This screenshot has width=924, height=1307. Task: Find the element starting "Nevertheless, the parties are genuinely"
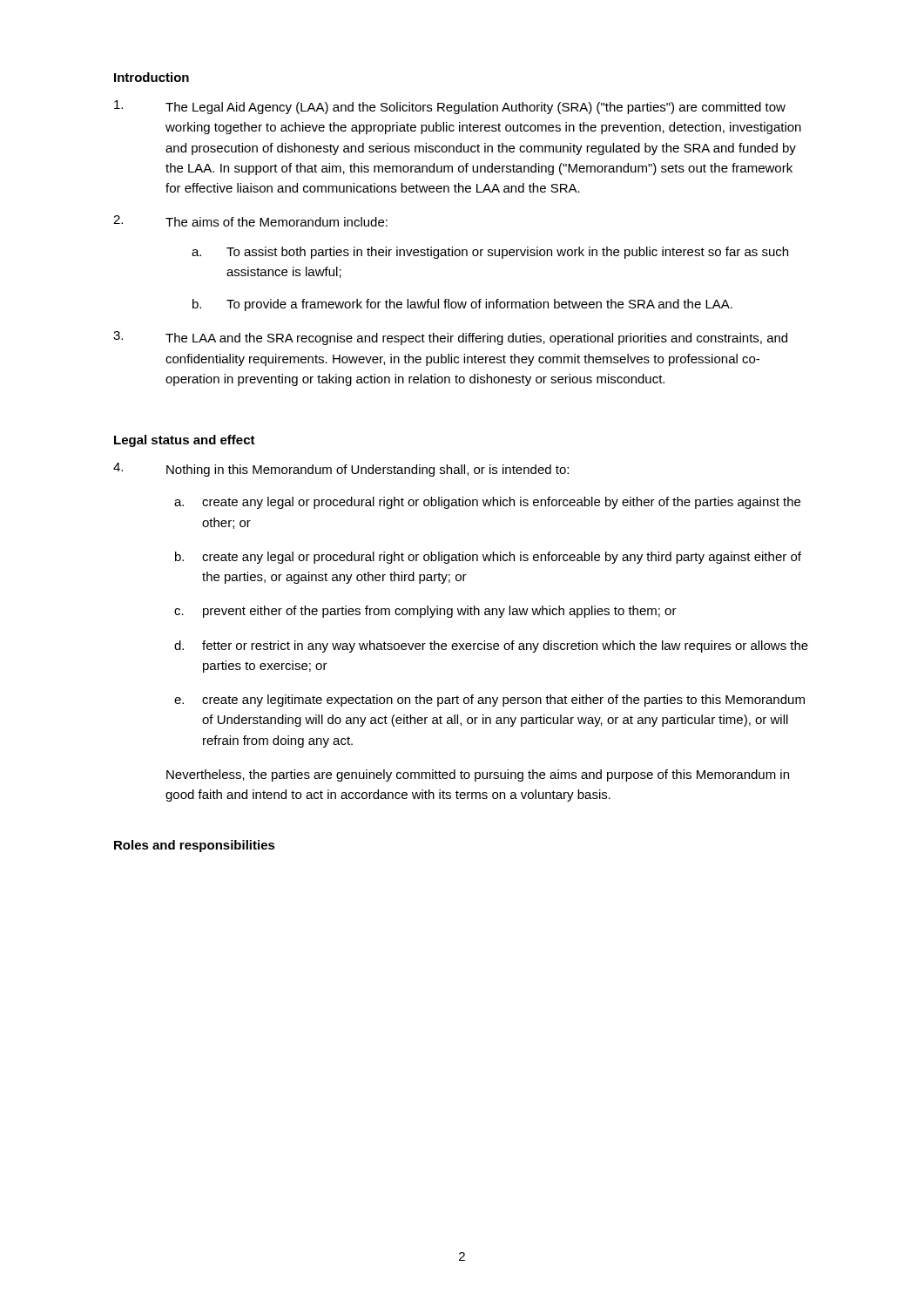click(x=478, y=784)
